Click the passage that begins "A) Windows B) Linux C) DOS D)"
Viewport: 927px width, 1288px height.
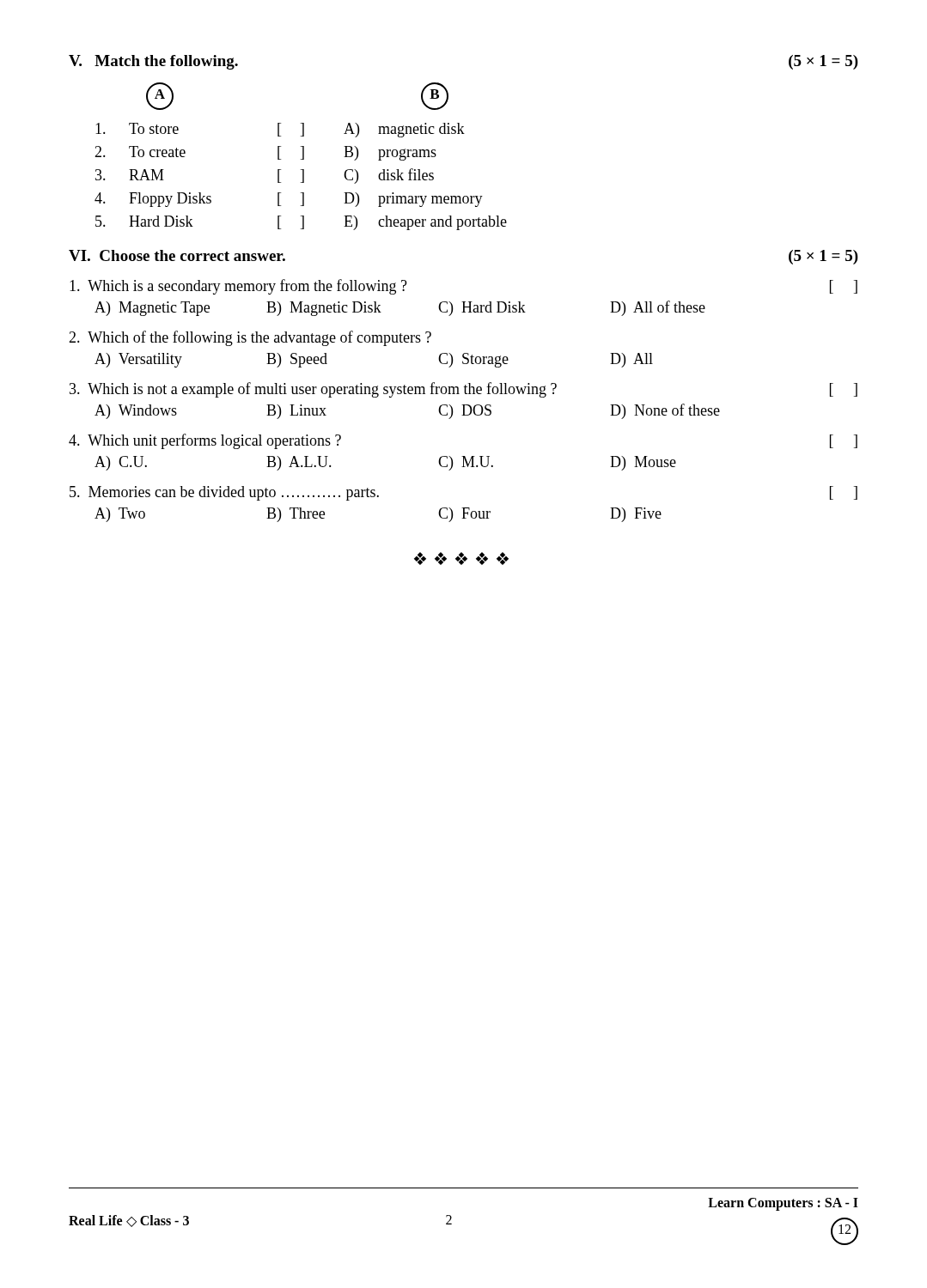[x=438, y=411]
